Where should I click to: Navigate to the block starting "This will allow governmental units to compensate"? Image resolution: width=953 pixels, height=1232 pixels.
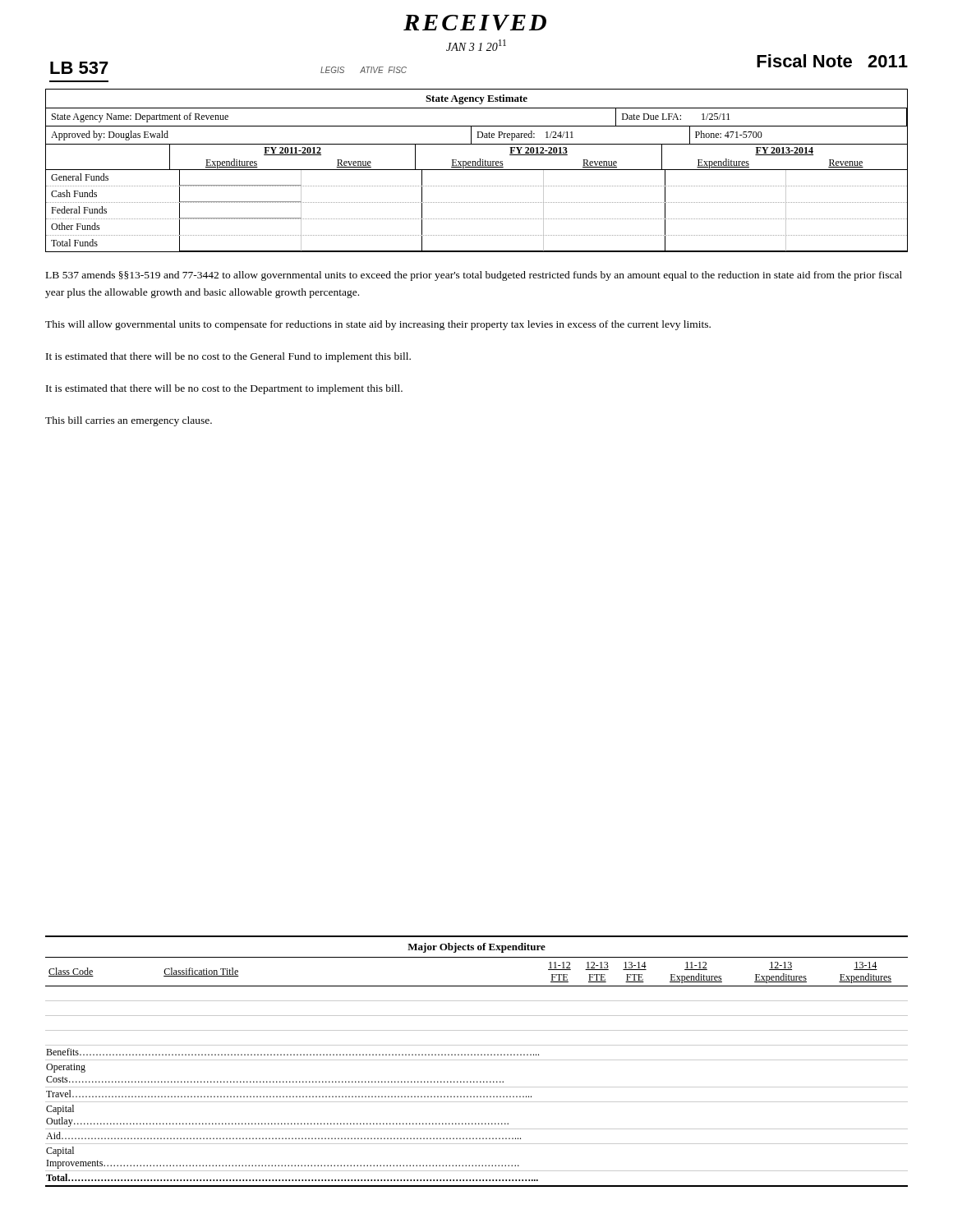click(378, 324)
